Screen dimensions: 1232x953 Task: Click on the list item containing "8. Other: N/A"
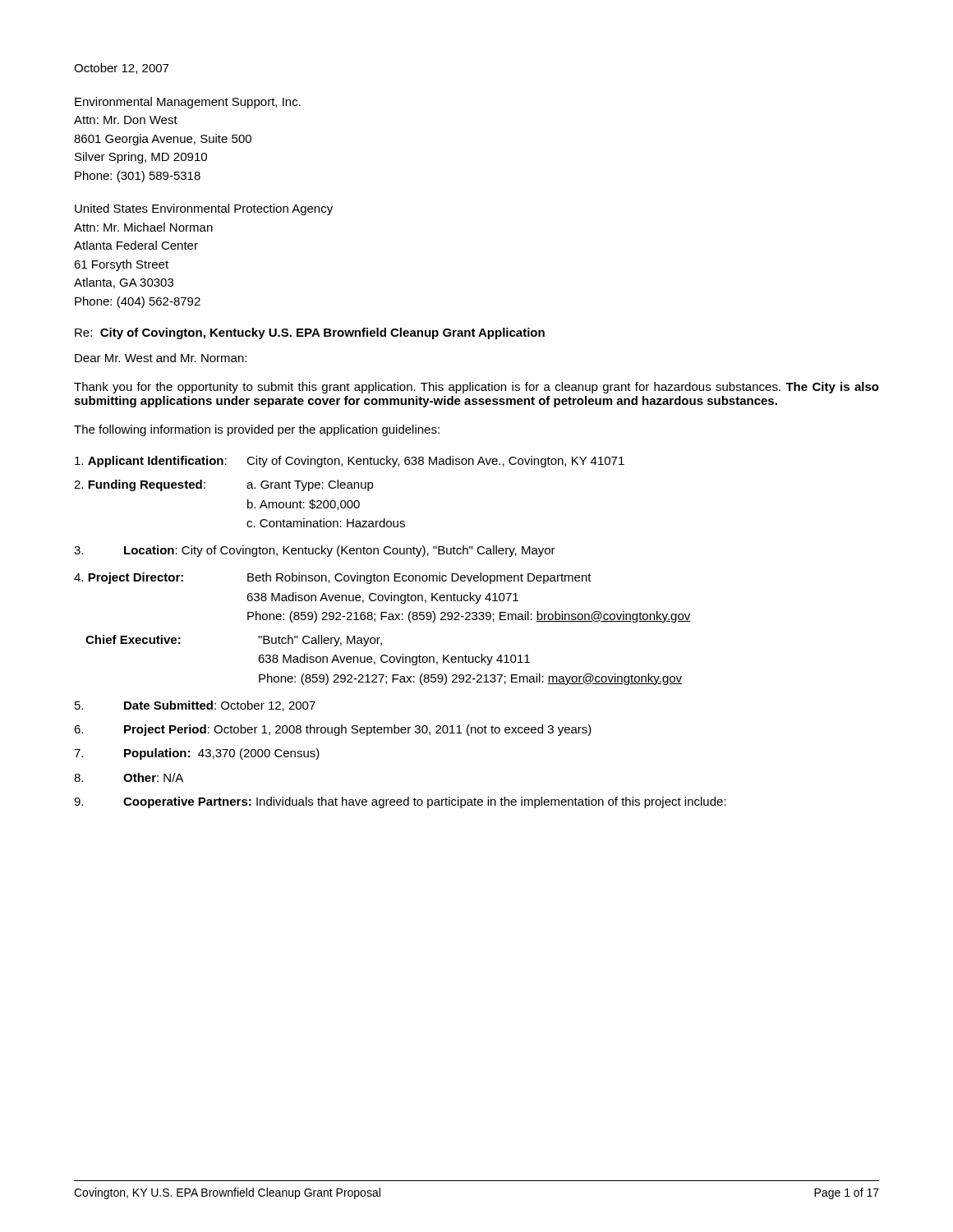(x=129, y=777)
